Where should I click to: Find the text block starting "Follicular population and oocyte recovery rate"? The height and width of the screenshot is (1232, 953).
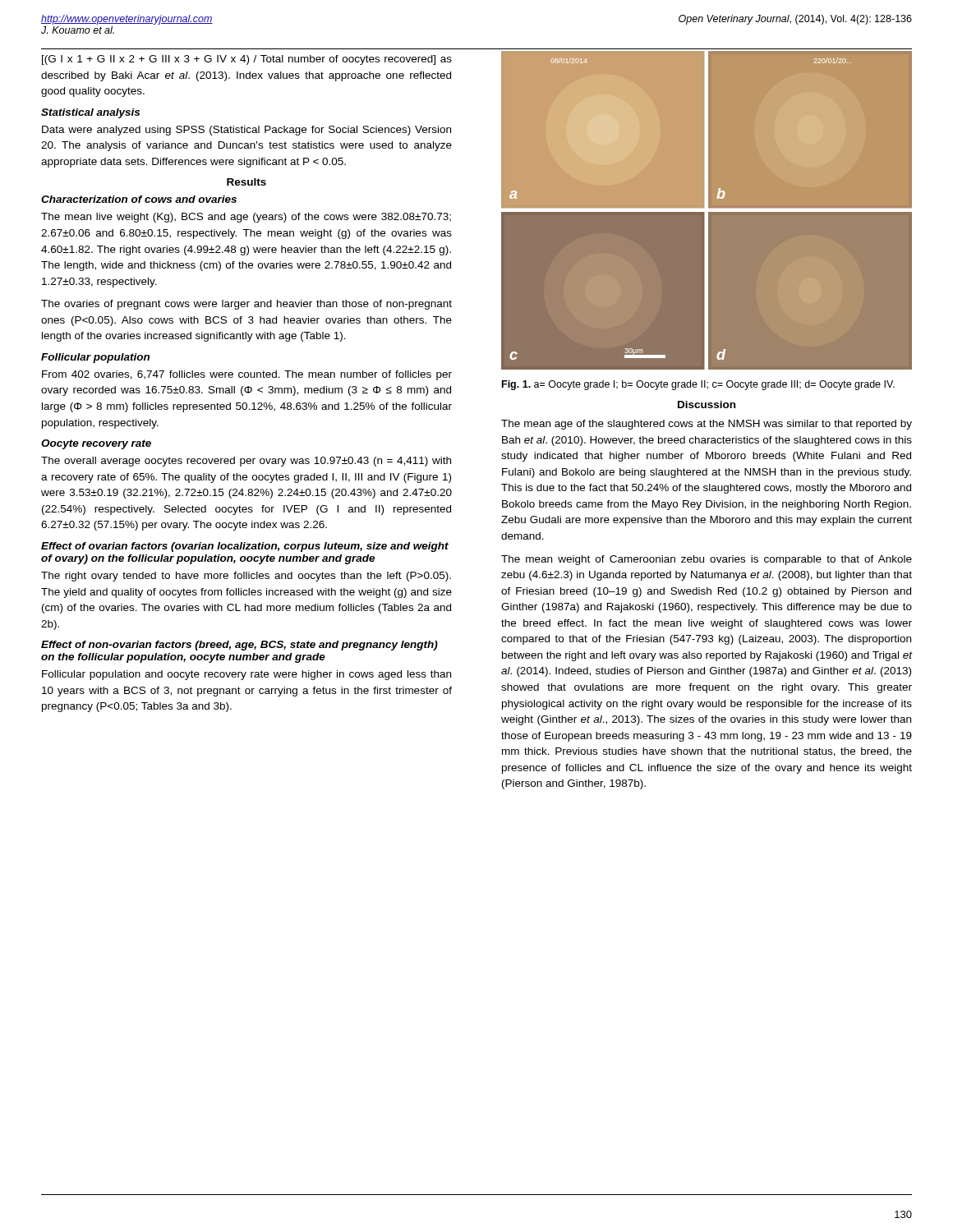246,690
